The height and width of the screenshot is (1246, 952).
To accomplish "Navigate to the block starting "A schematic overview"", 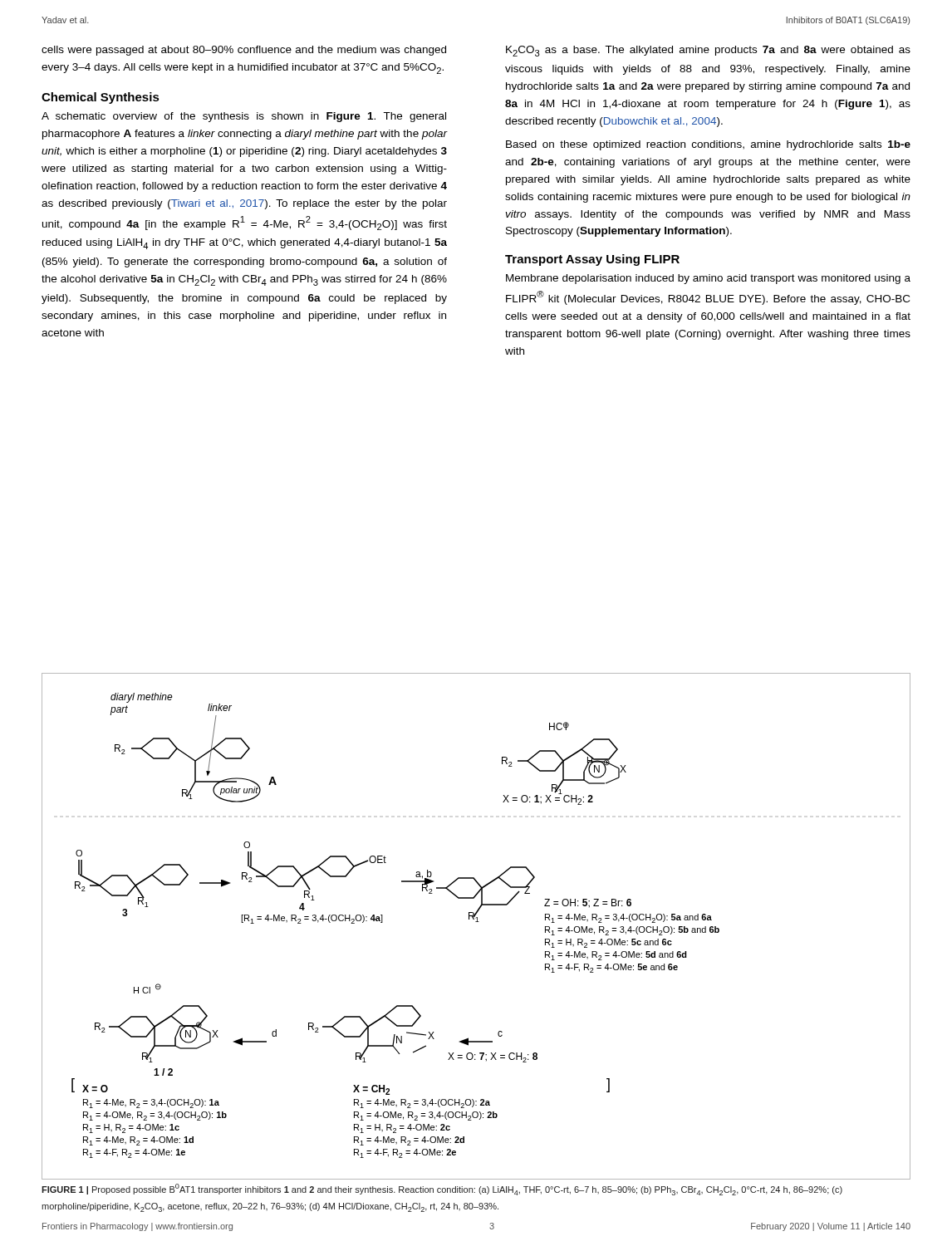I will tap(244, 225).
